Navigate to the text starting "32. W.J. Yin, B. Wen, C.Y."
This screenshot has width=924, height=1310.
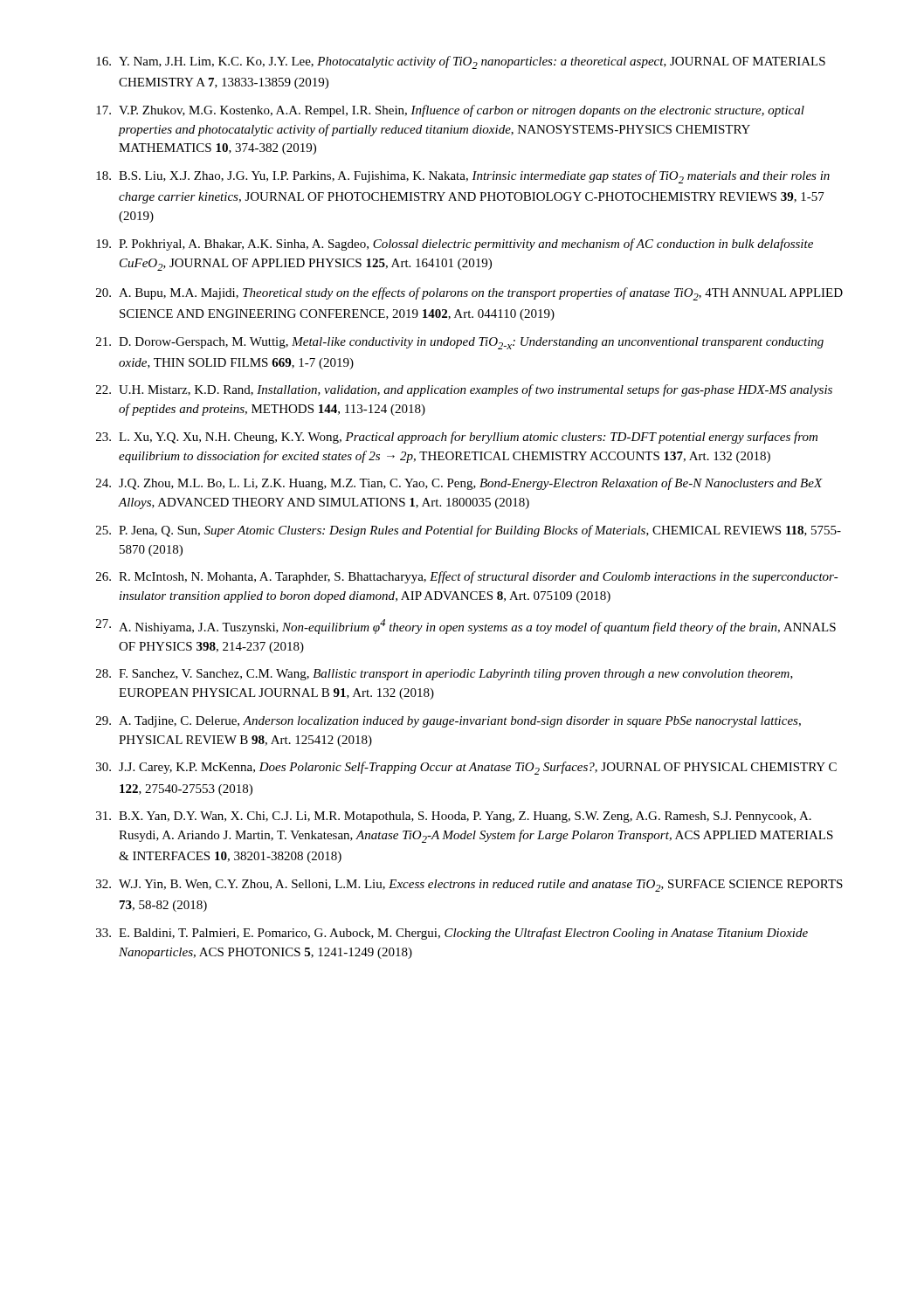[462, 895]
